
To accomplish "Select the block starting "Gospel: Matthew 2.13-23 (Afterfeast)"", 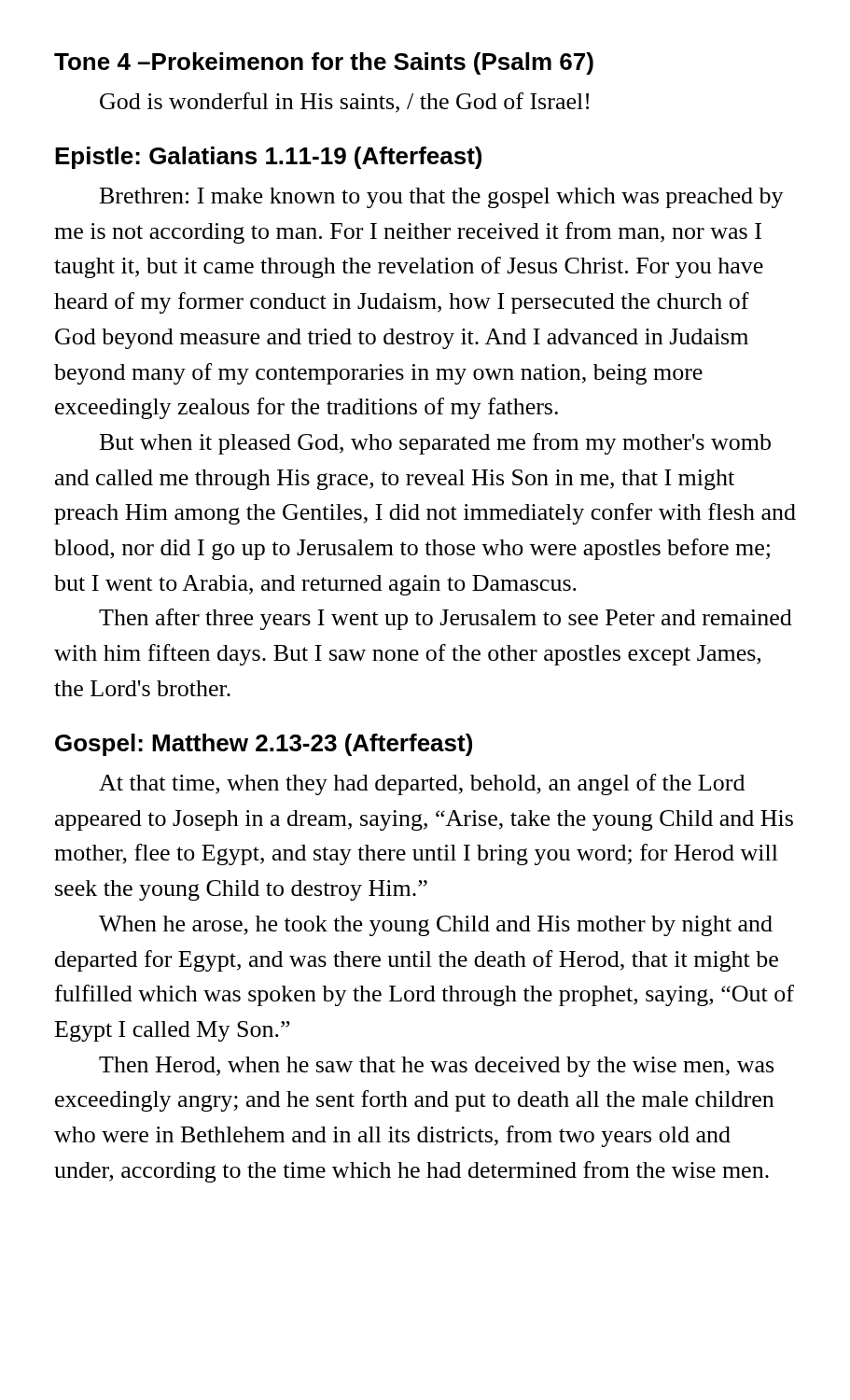I will pyautogui.click(x=264, y=743).
